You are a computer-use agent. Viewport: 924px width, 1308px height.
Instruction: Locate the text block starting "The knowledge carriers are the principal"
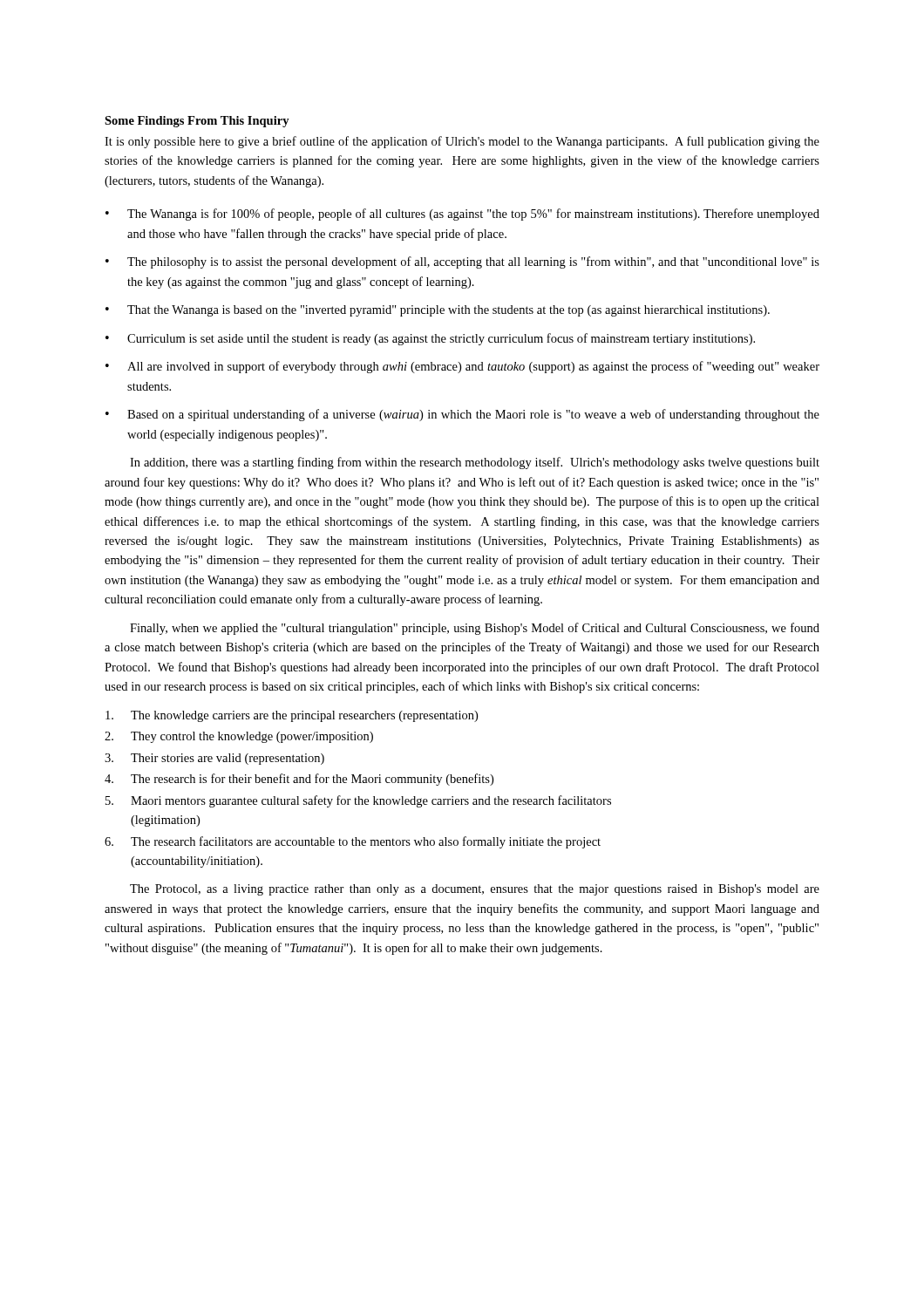(462, 715)
